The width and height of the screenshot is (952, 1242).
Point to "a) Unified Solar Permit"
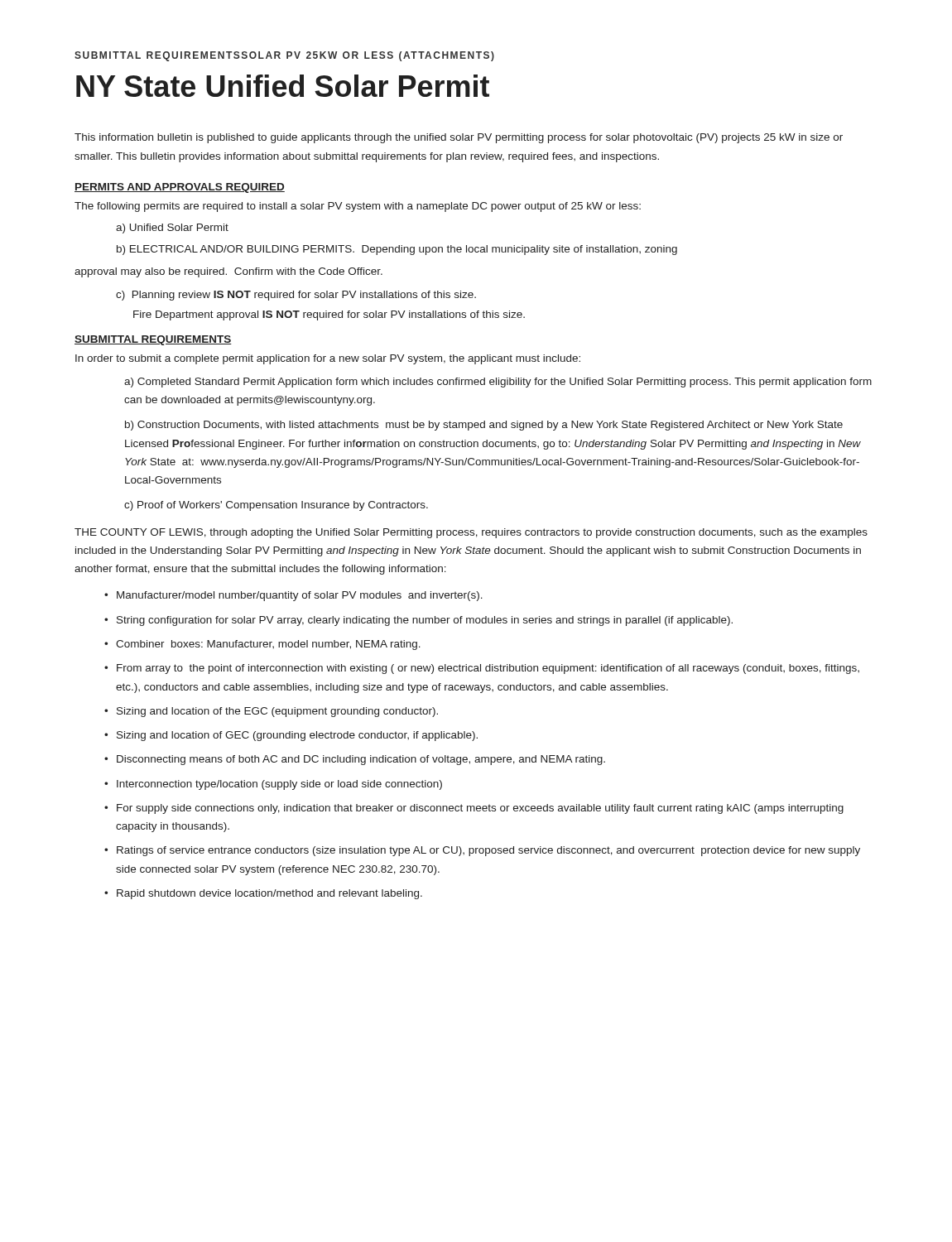pyautogui.click(x=172, y=227)
